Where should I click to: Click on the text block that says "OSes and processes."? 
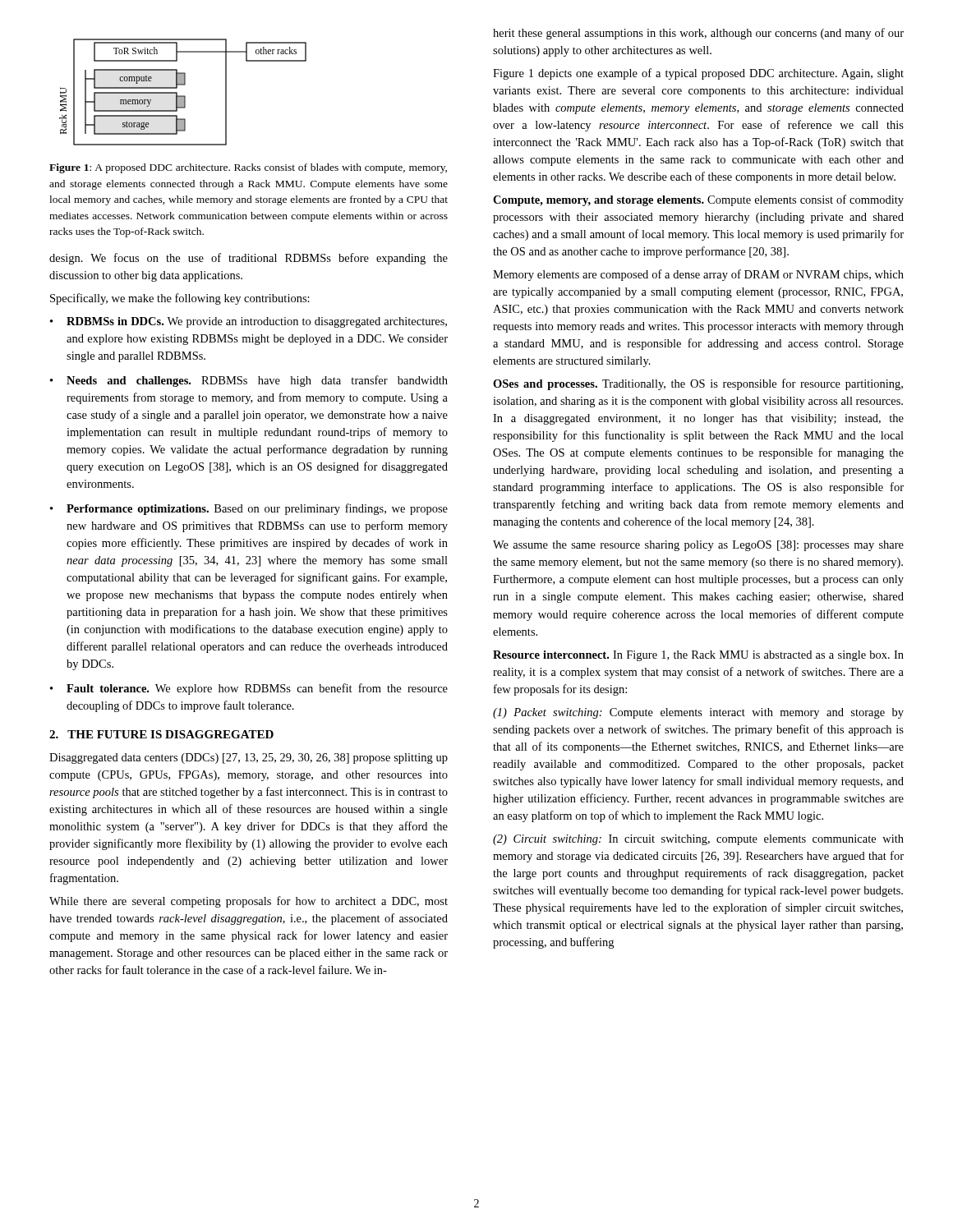pos(698,453)
